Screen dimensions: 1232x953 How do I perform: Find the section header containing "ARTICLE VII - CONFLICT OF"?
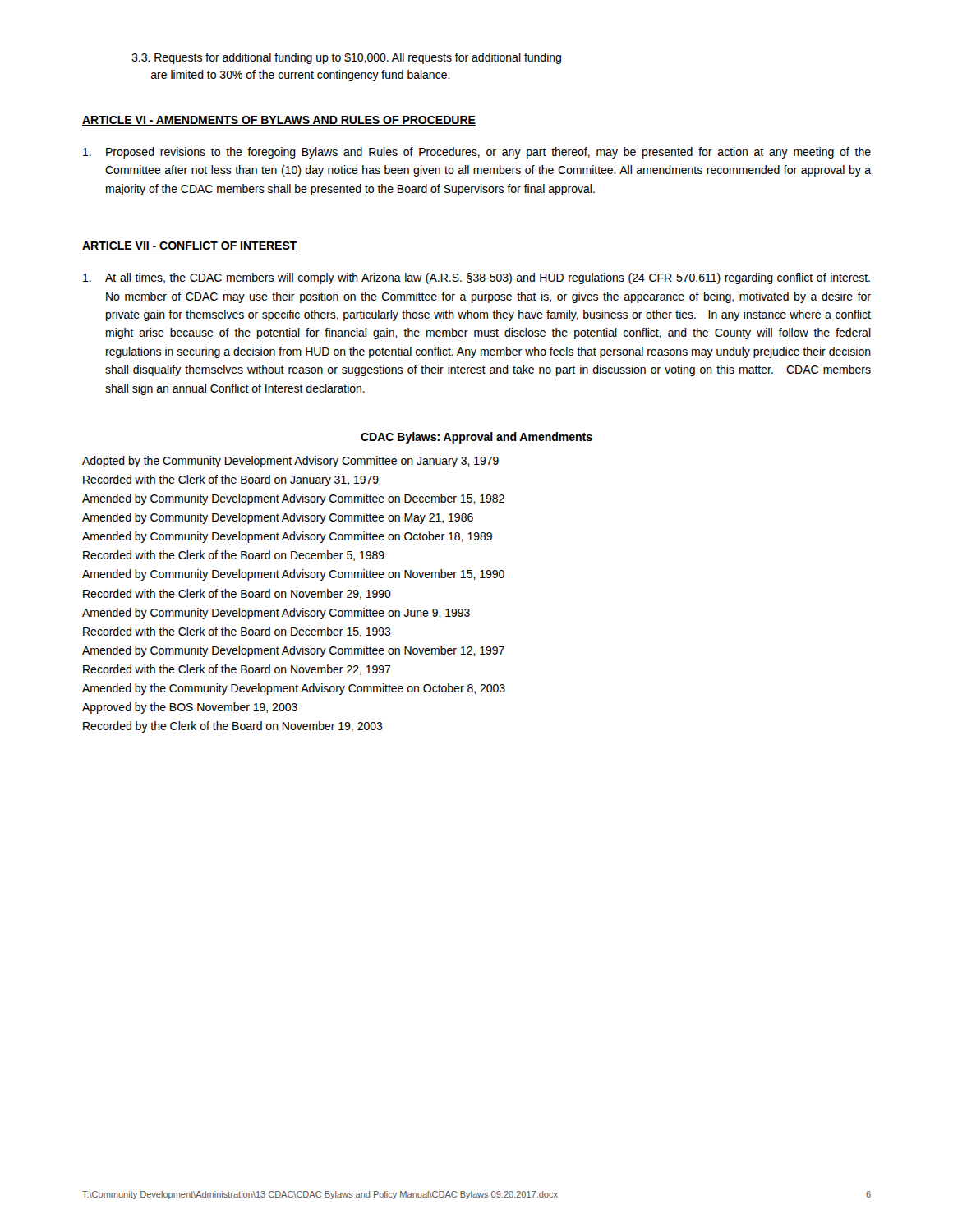[x=190, y=246]
